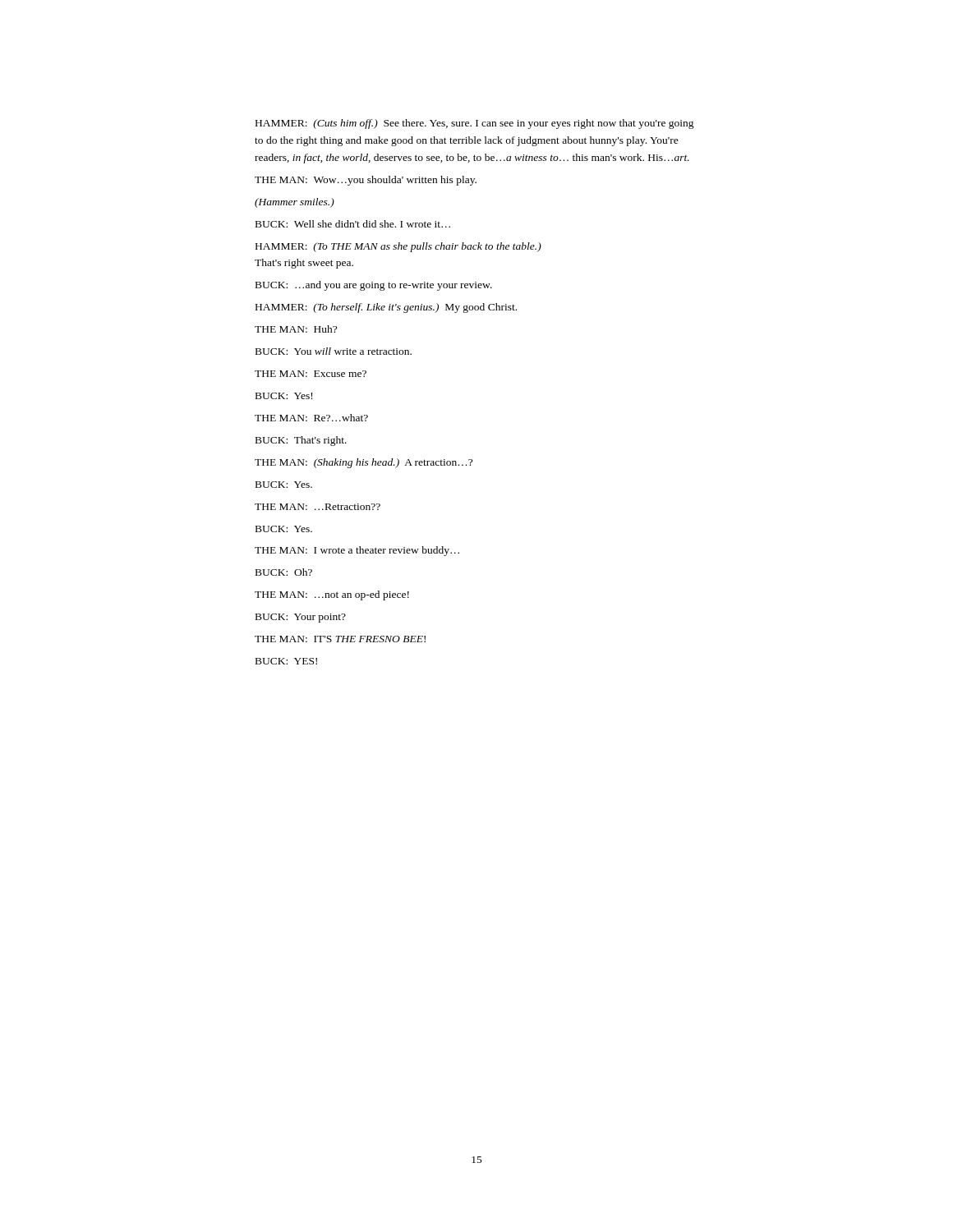Select the element starting "HAMMER: (To herself. Like it's genius.) My"
Screen dimensions: 1232x953
click(x=386, y=307)
